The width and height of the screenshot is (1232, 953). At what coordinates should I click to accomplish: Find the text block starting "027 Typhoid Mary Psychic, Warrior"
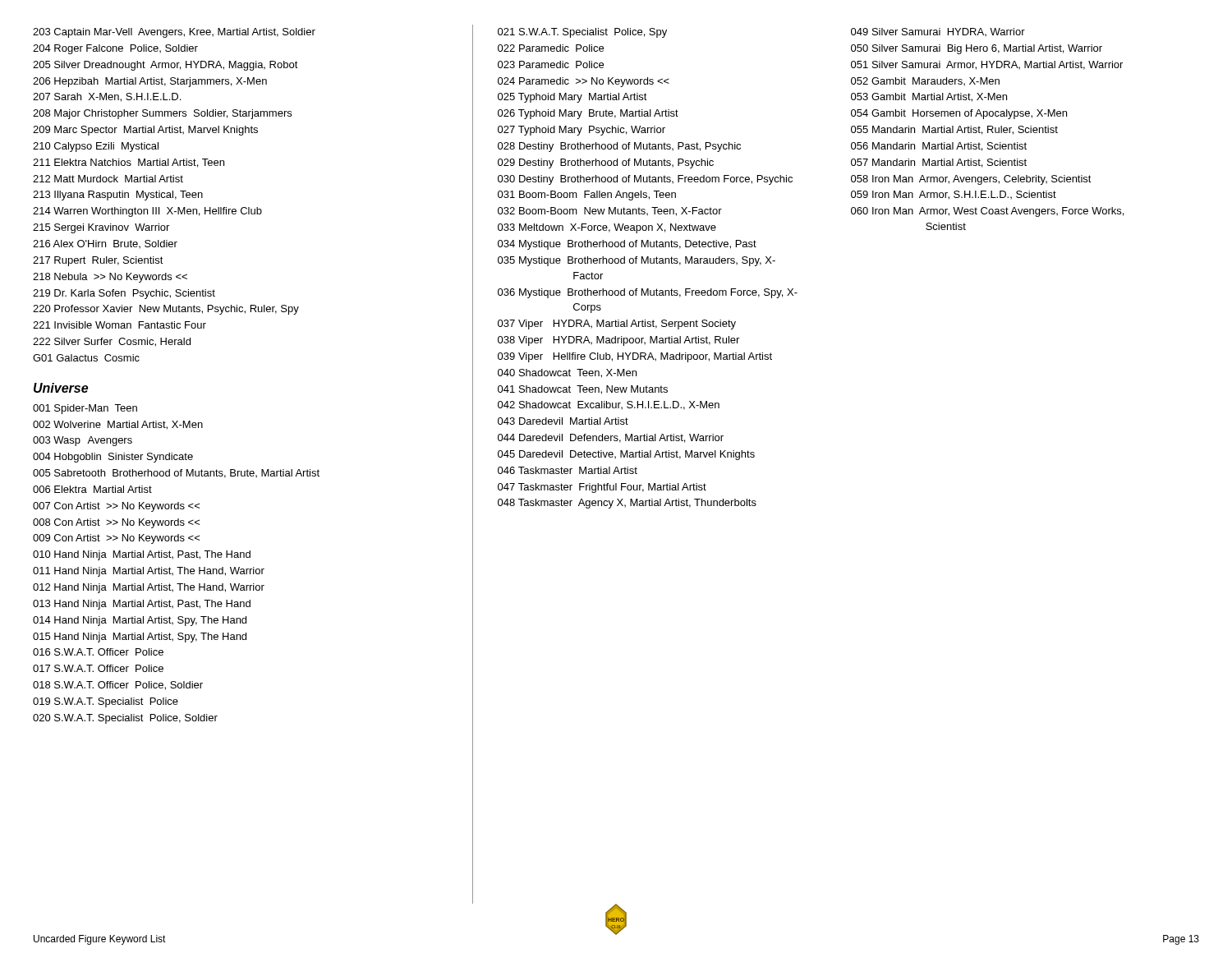670,130
